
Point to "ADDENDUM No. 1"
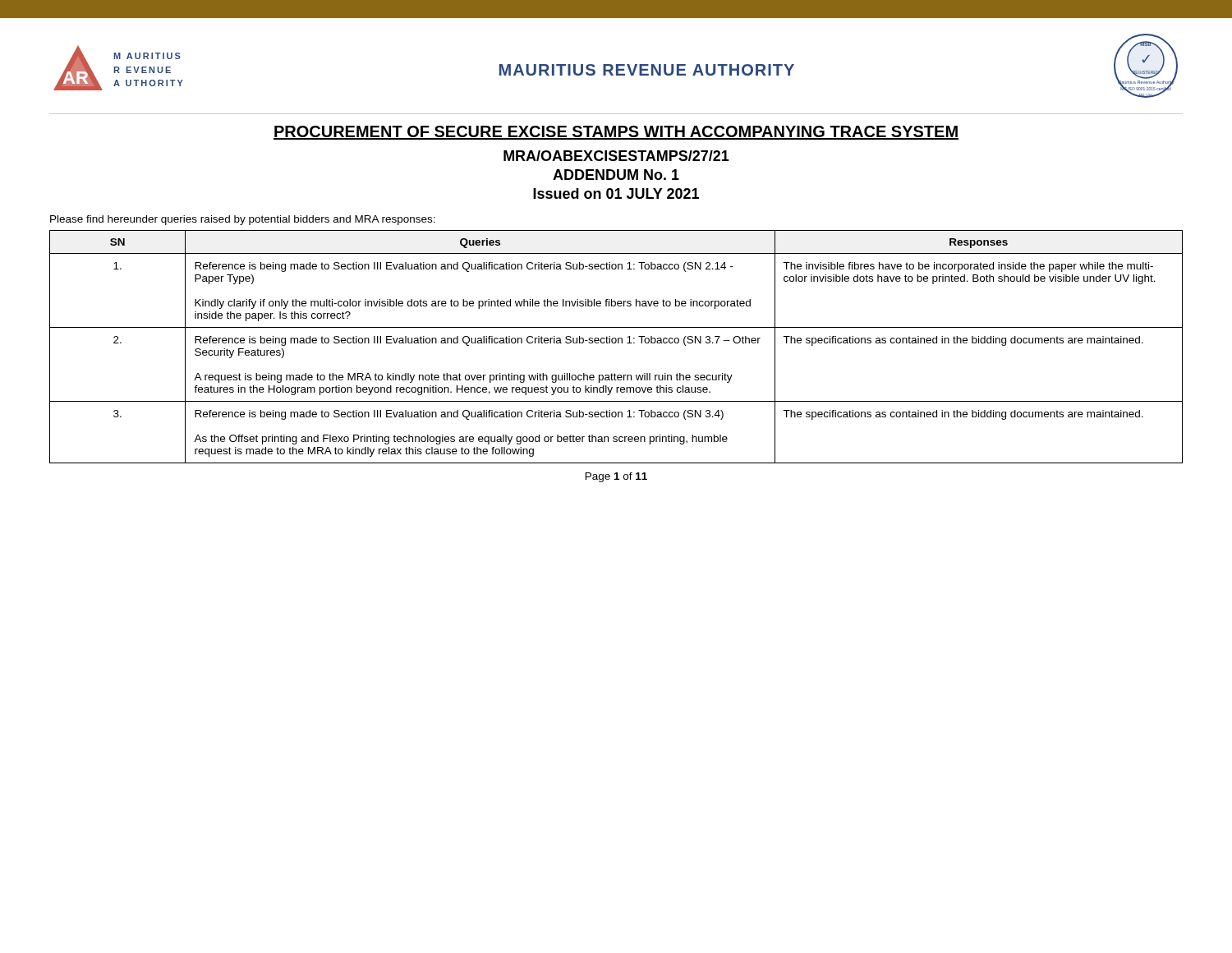point(616,175)
